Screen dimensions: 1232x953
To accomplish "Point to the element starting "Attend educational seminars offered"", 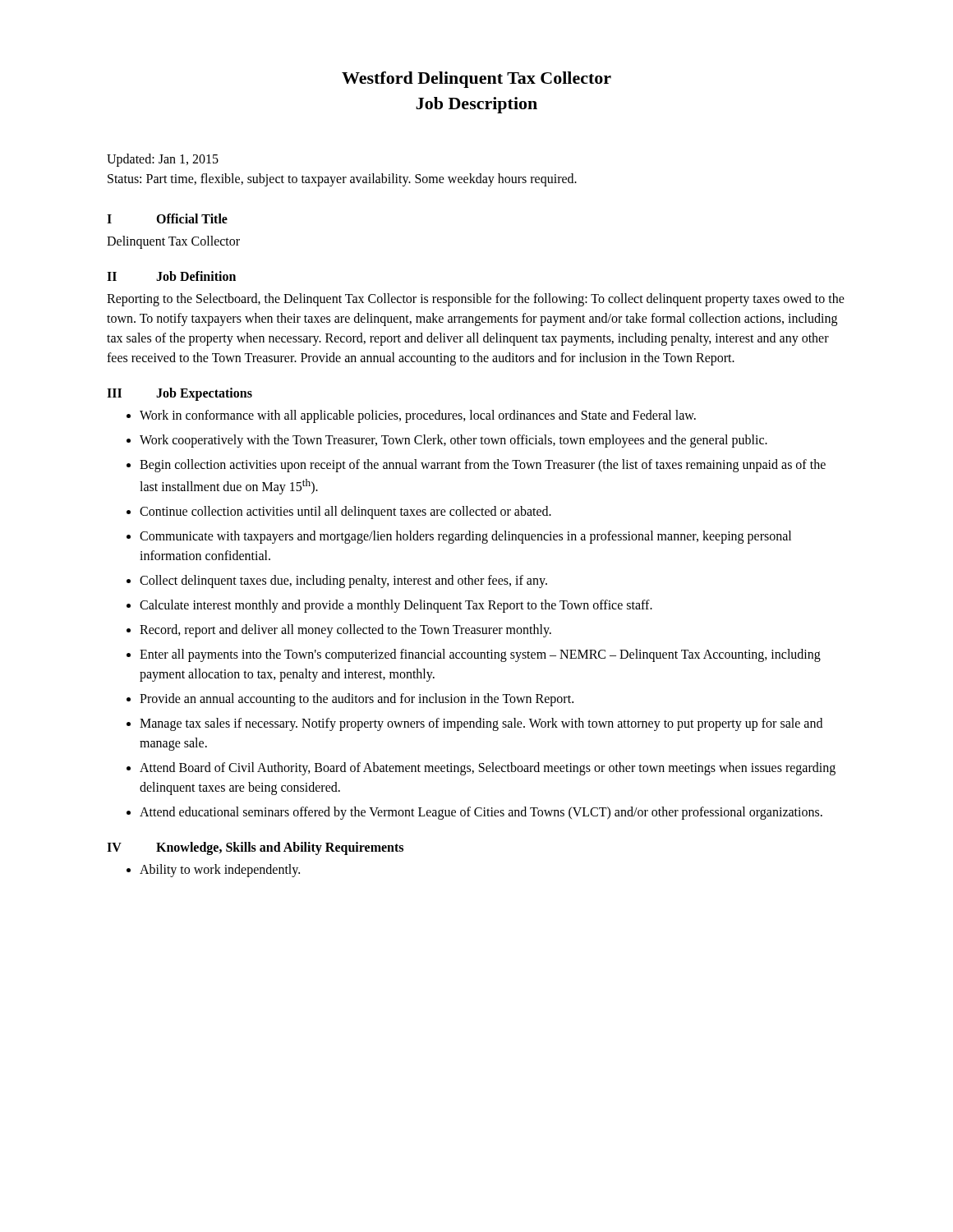I will click(481, 812).
